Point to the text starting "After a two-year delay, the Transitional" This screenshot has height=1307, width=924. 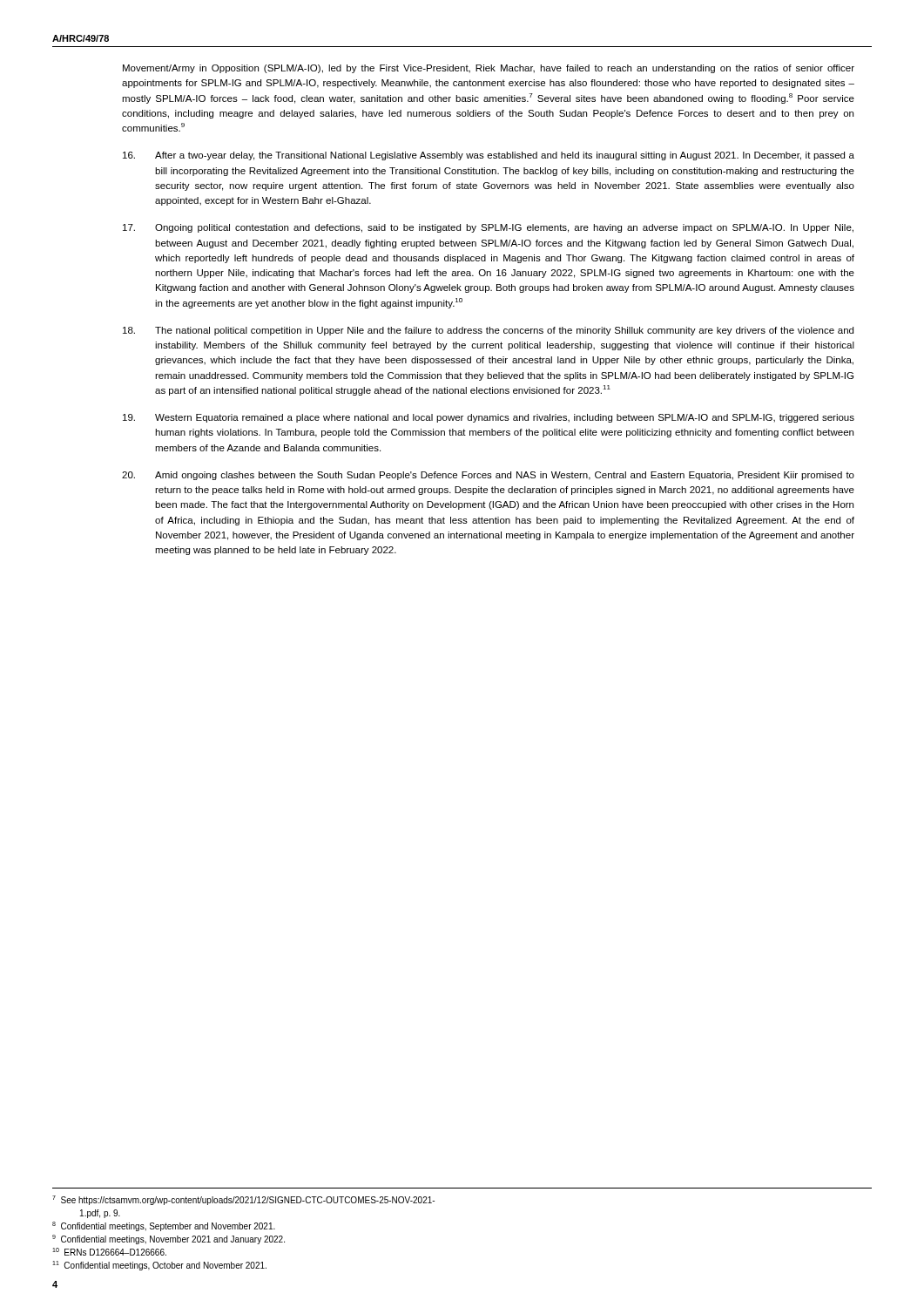click(488, 178)
